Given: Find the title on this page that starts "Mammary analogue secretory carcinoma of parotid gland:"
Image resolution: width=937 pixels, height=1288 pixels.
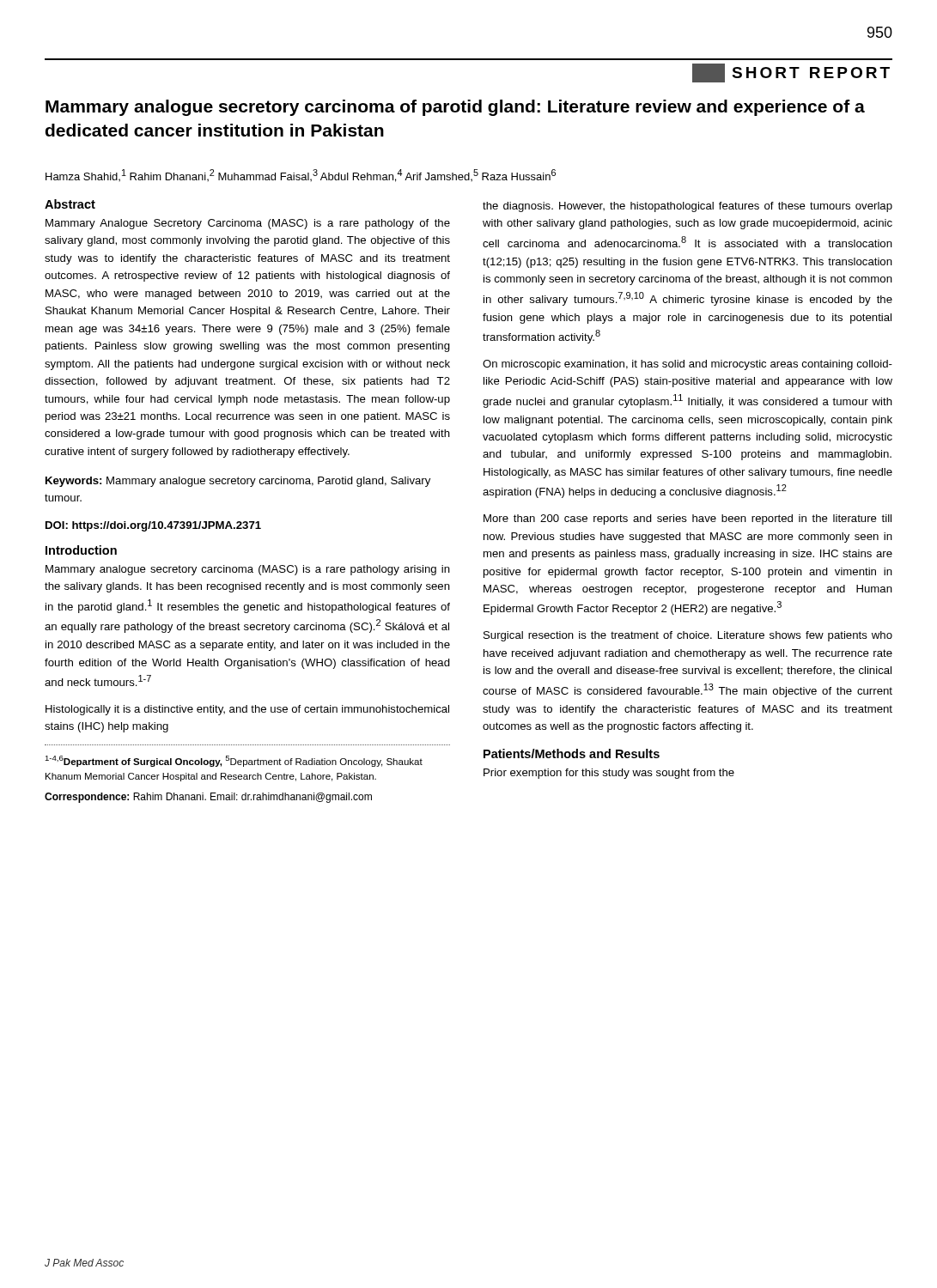Looking at the screenshot, I should click(468, 119).
